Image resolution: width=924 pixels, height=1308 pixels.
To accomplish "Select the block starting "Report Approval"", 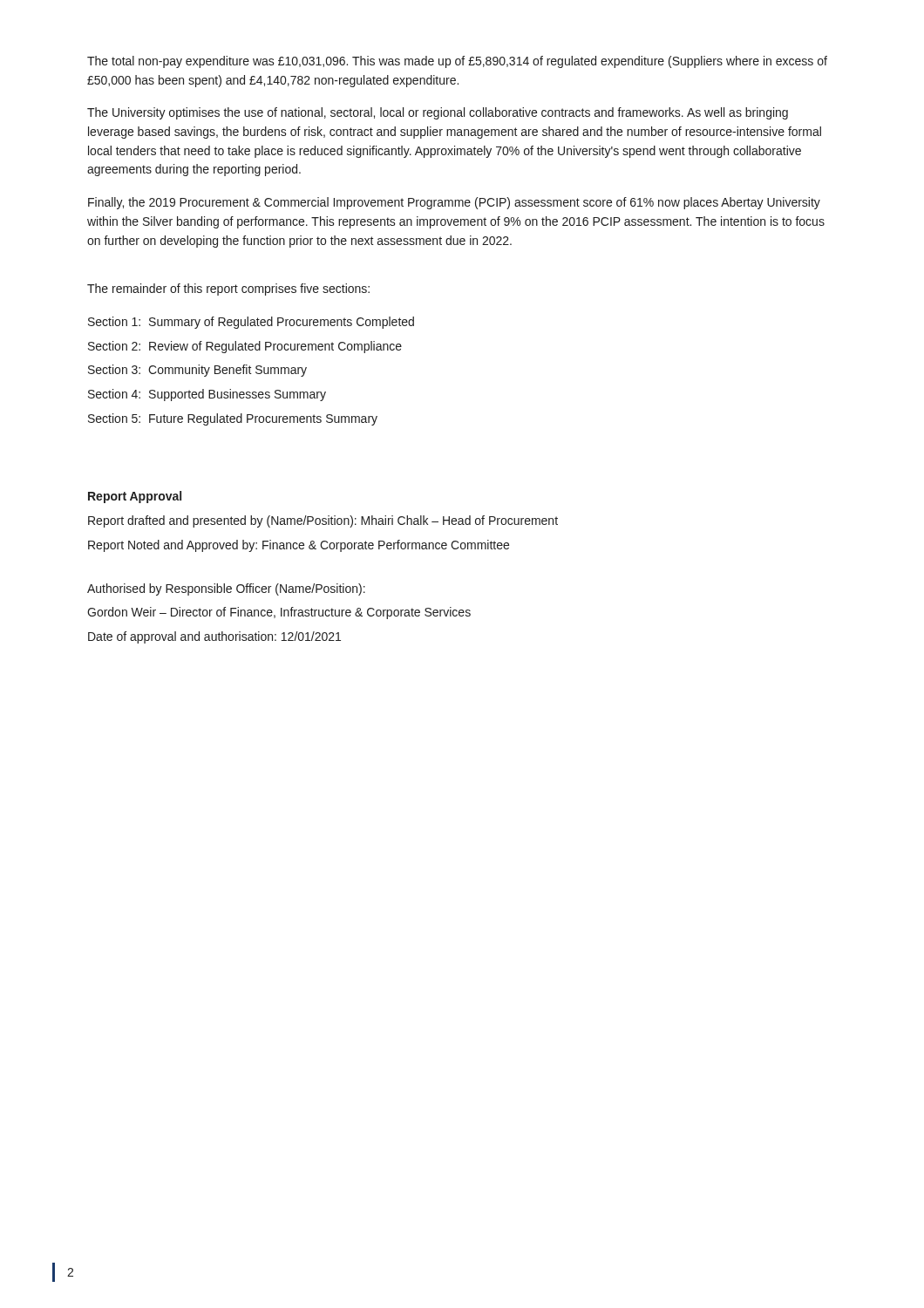I will (x=135, y=496).
